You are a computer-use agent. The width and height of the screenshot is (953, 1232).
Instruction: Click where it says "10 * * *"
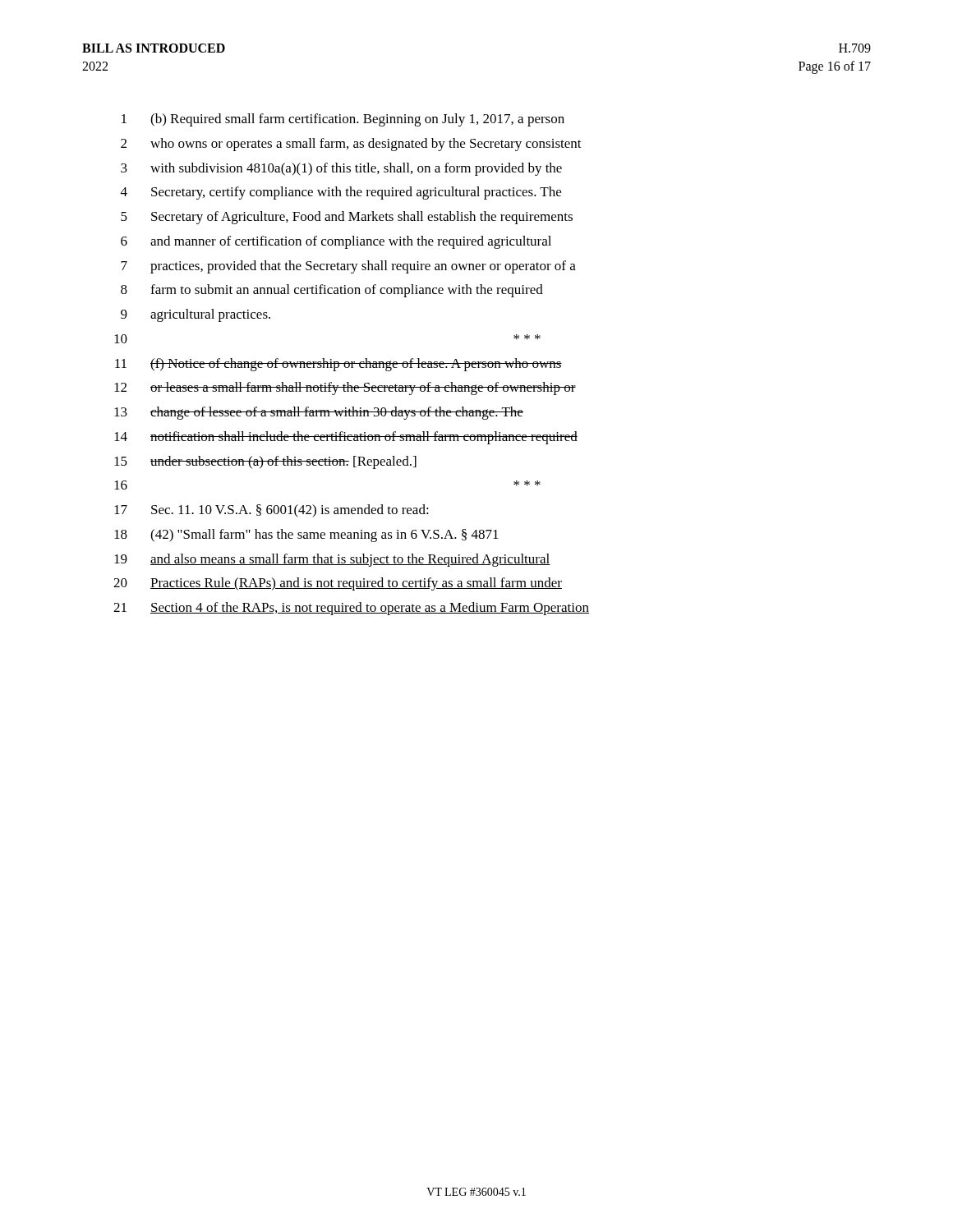tap(125, 338)
